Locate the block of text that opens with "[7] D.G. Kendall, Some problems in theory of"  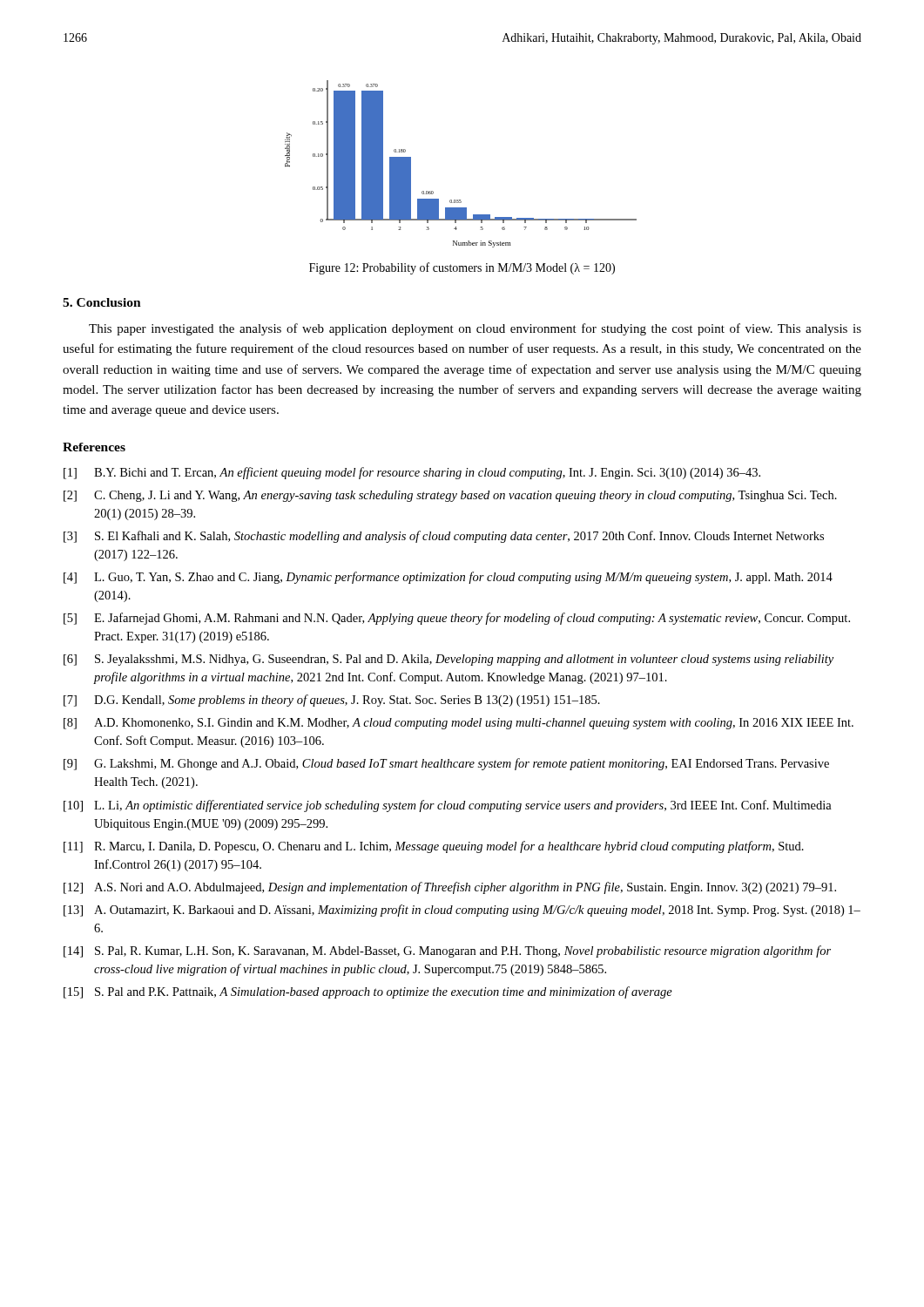tap(462, 700)
